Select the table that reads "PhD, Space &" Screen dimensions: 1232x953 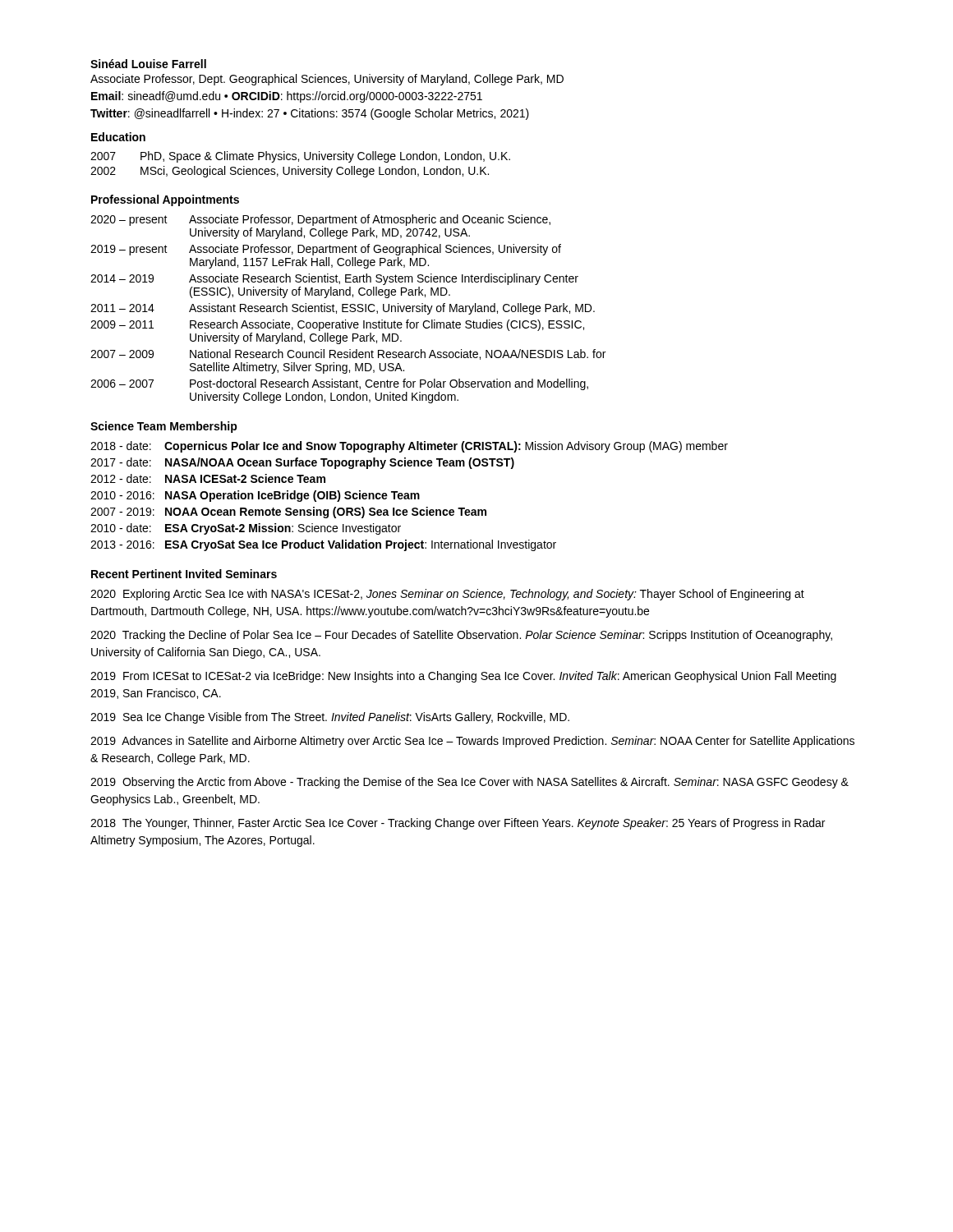tap(476, 163)
